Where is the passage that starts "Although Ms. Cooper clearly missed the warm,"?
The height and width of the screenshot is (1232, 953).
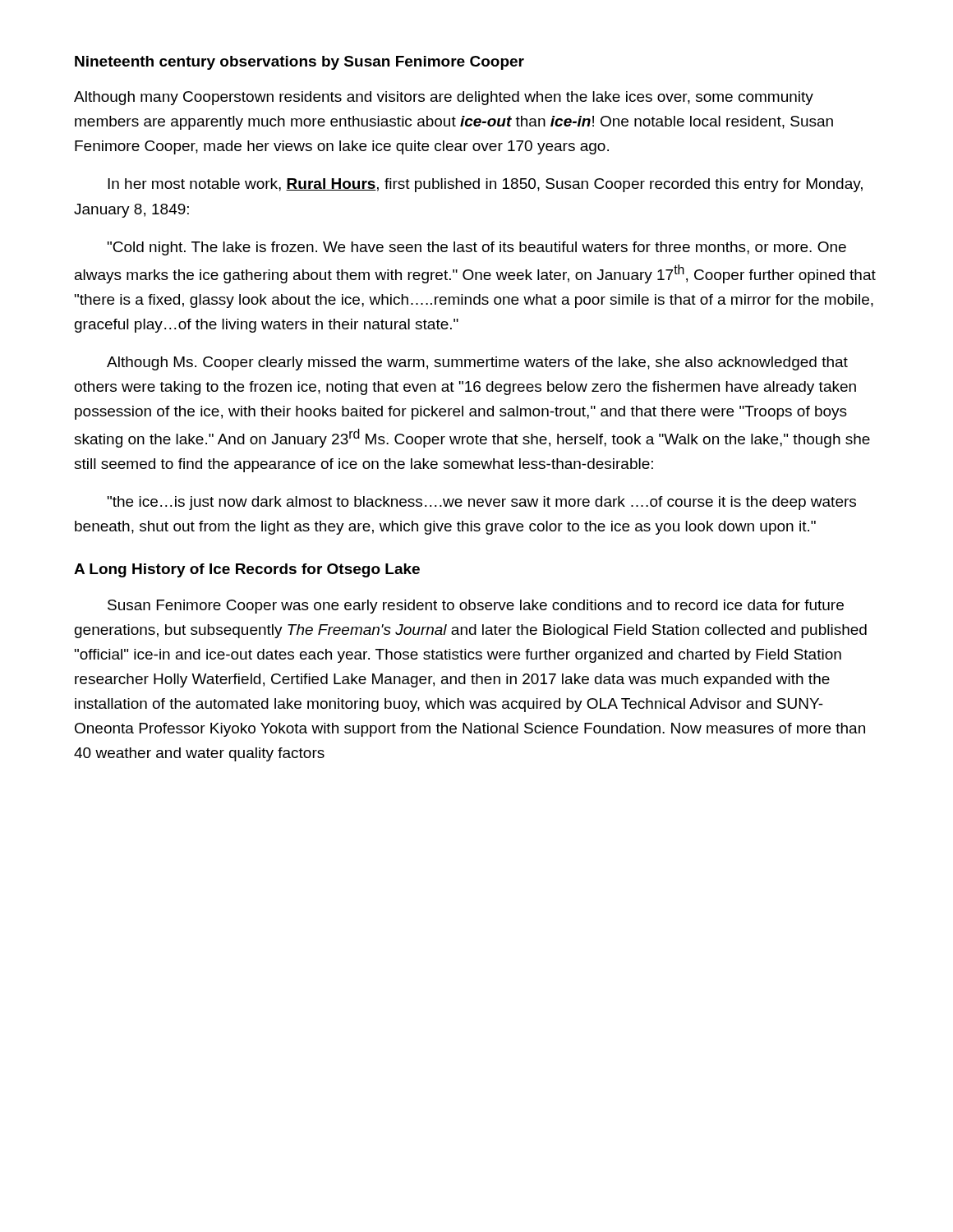click(x=472, y=413)
